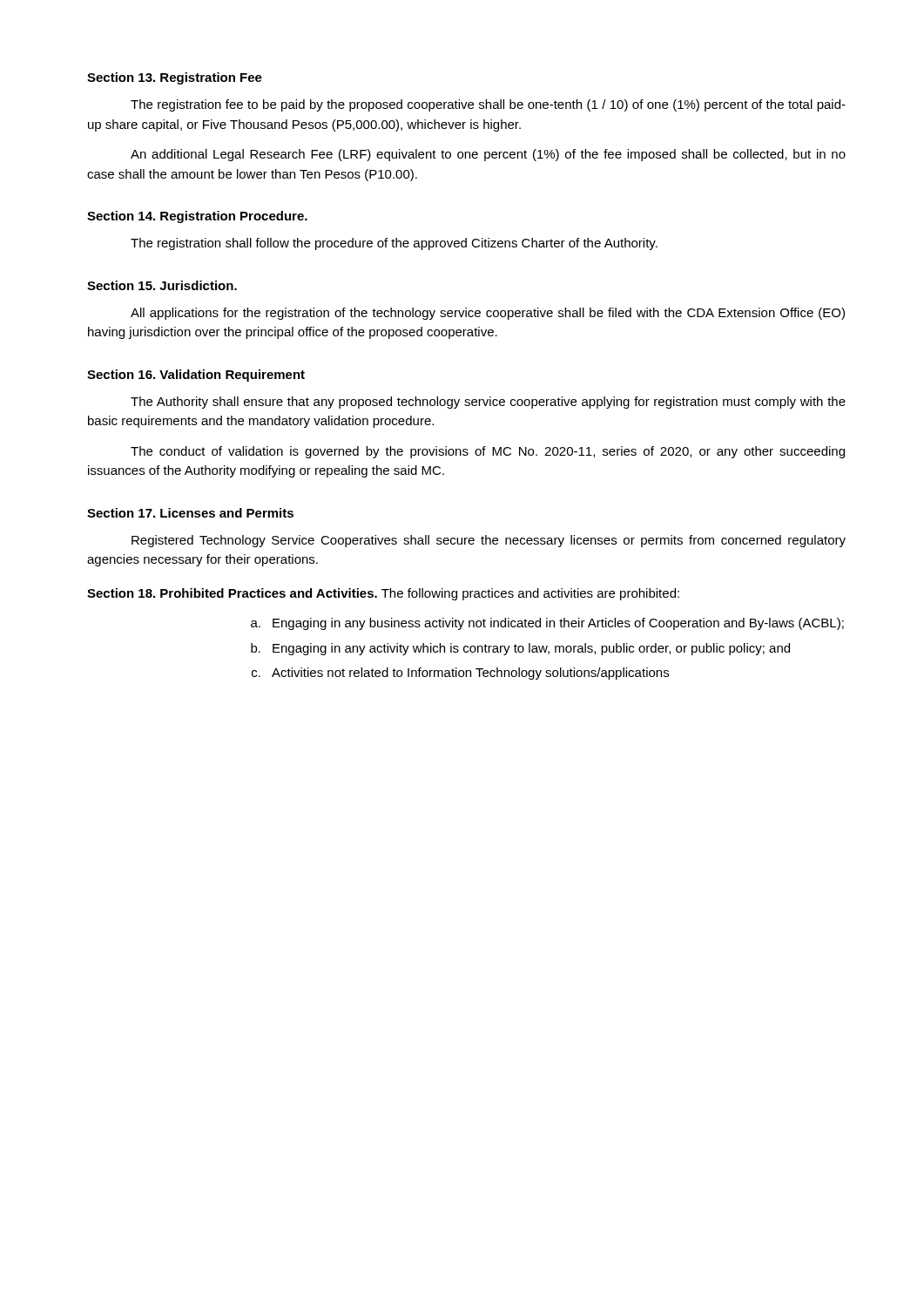Find "Section 15. Jurisdiction." on this page
This screenshot has height=1307, width=924.
[x=162, y=285]
